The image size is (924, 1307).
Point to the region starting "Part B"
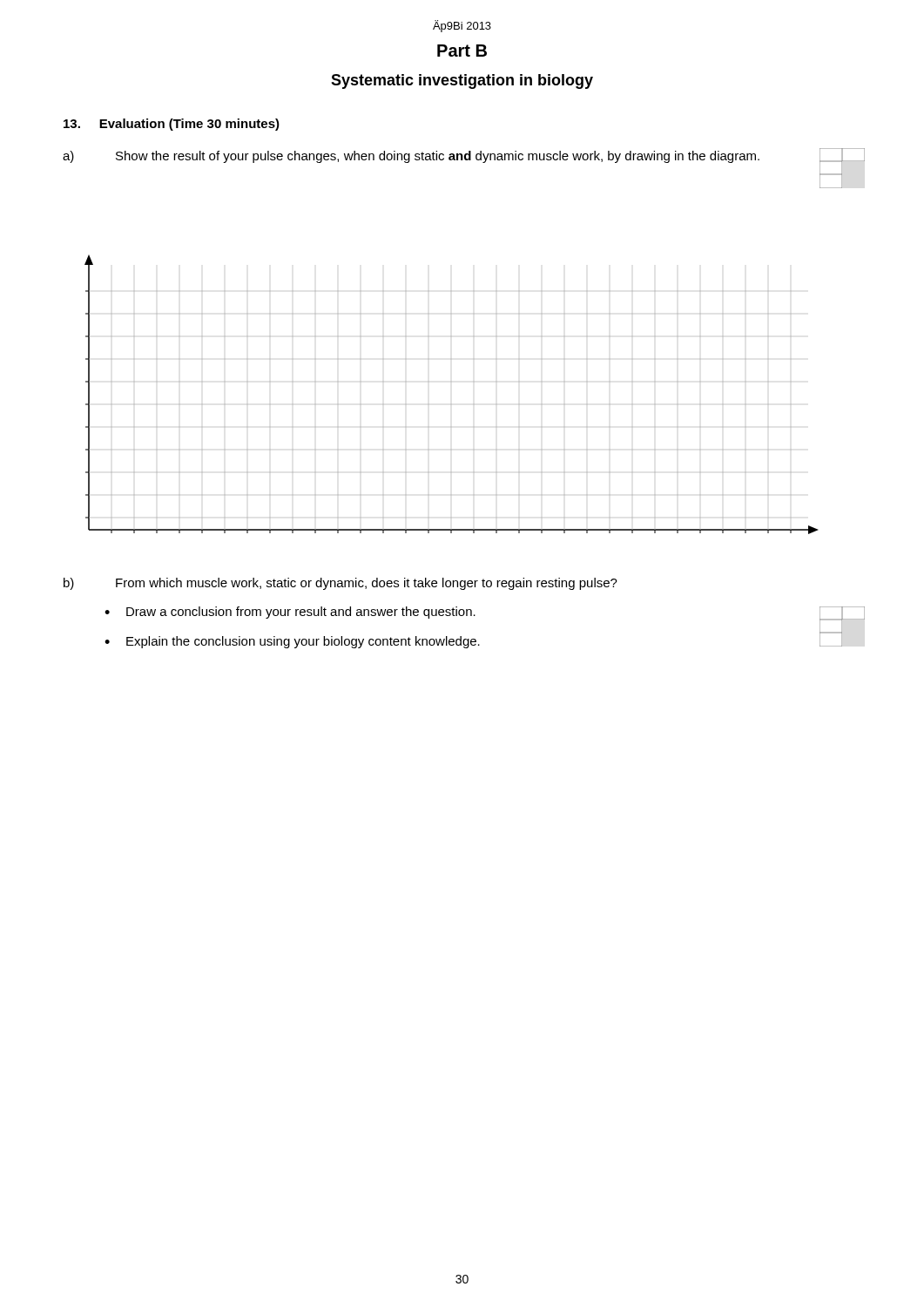click(462, 51)
